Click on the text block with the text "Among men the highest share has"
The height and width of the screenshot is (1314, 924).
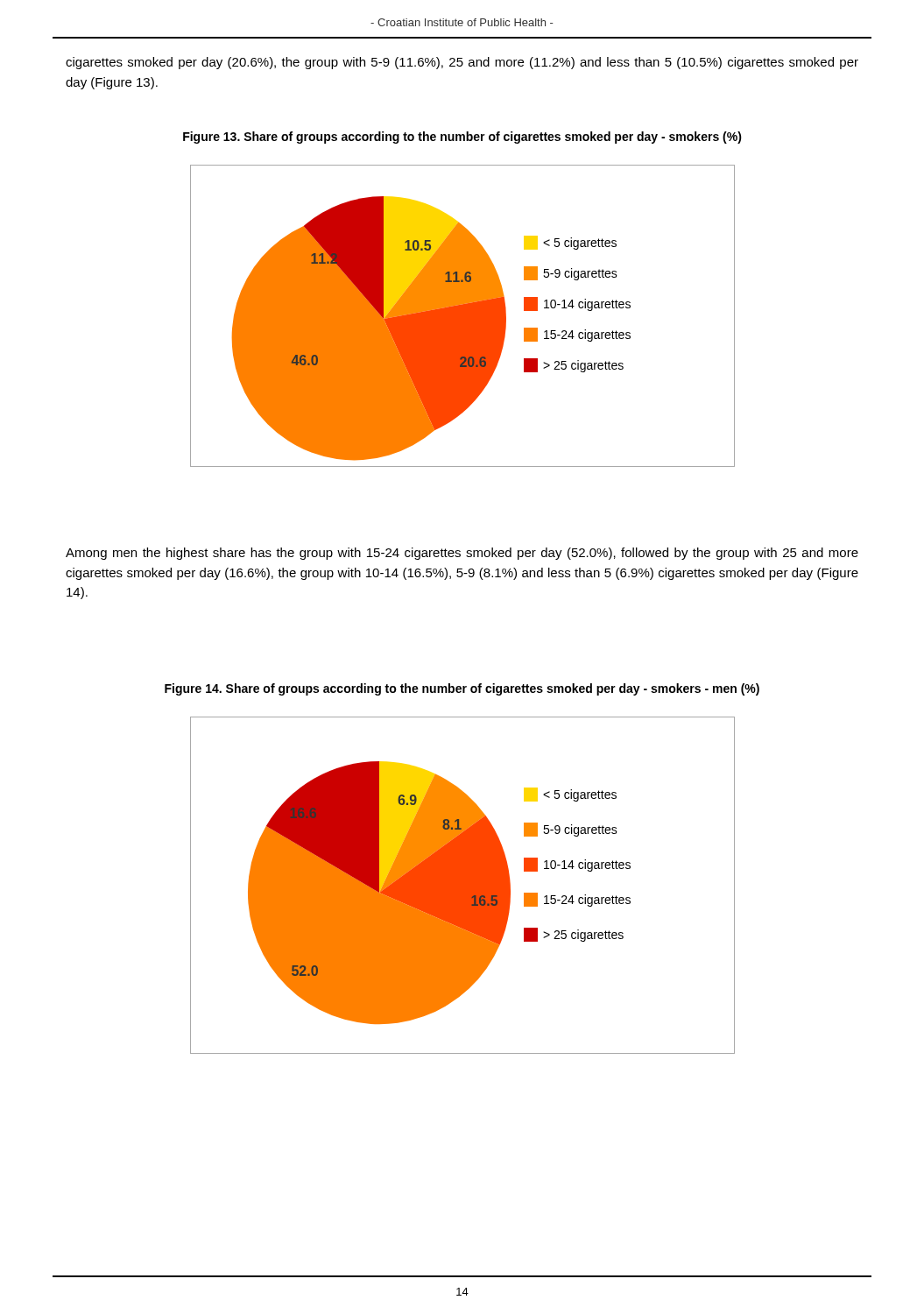click(462, 572)
